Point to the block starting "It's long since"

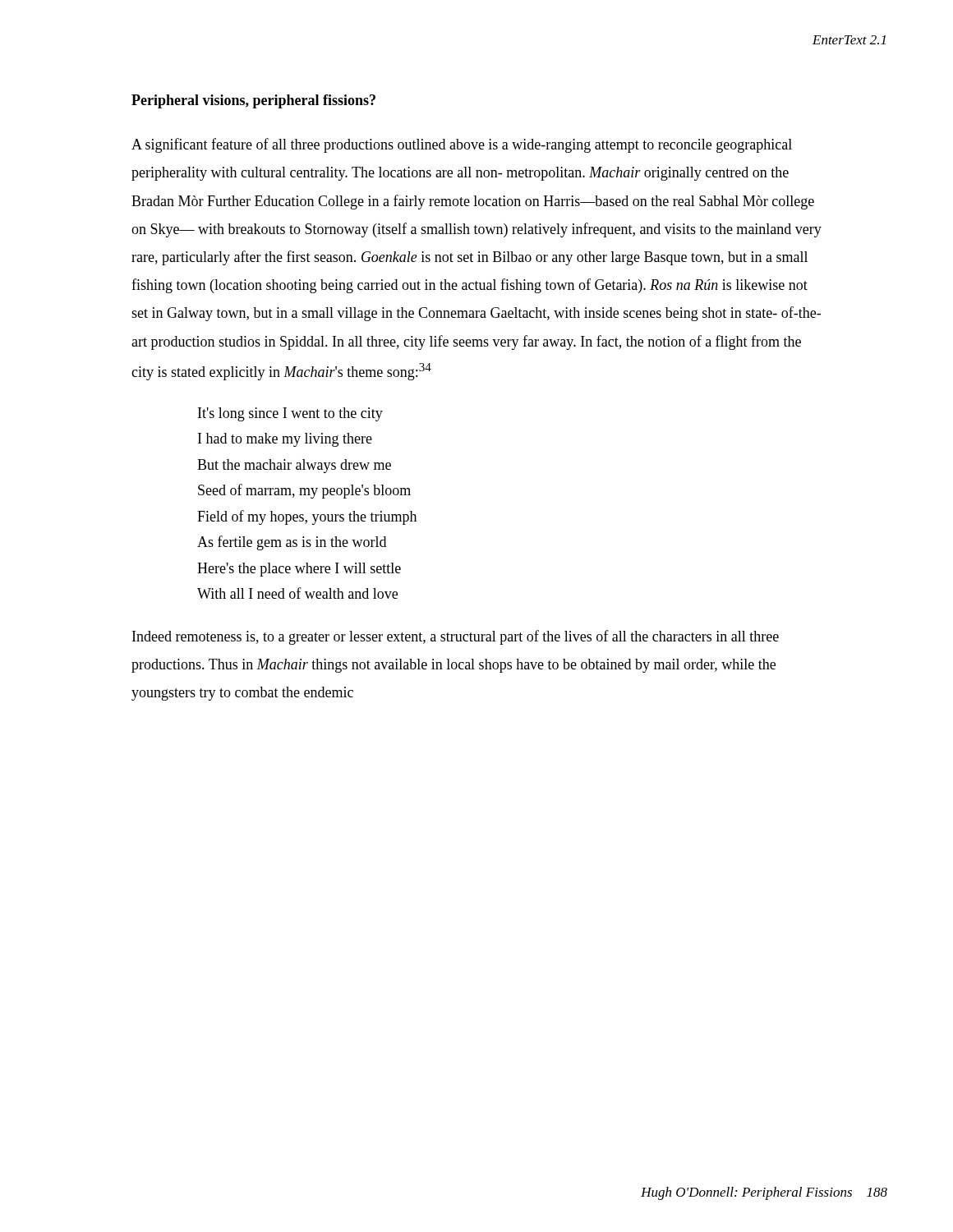click(x=290, y=414)
